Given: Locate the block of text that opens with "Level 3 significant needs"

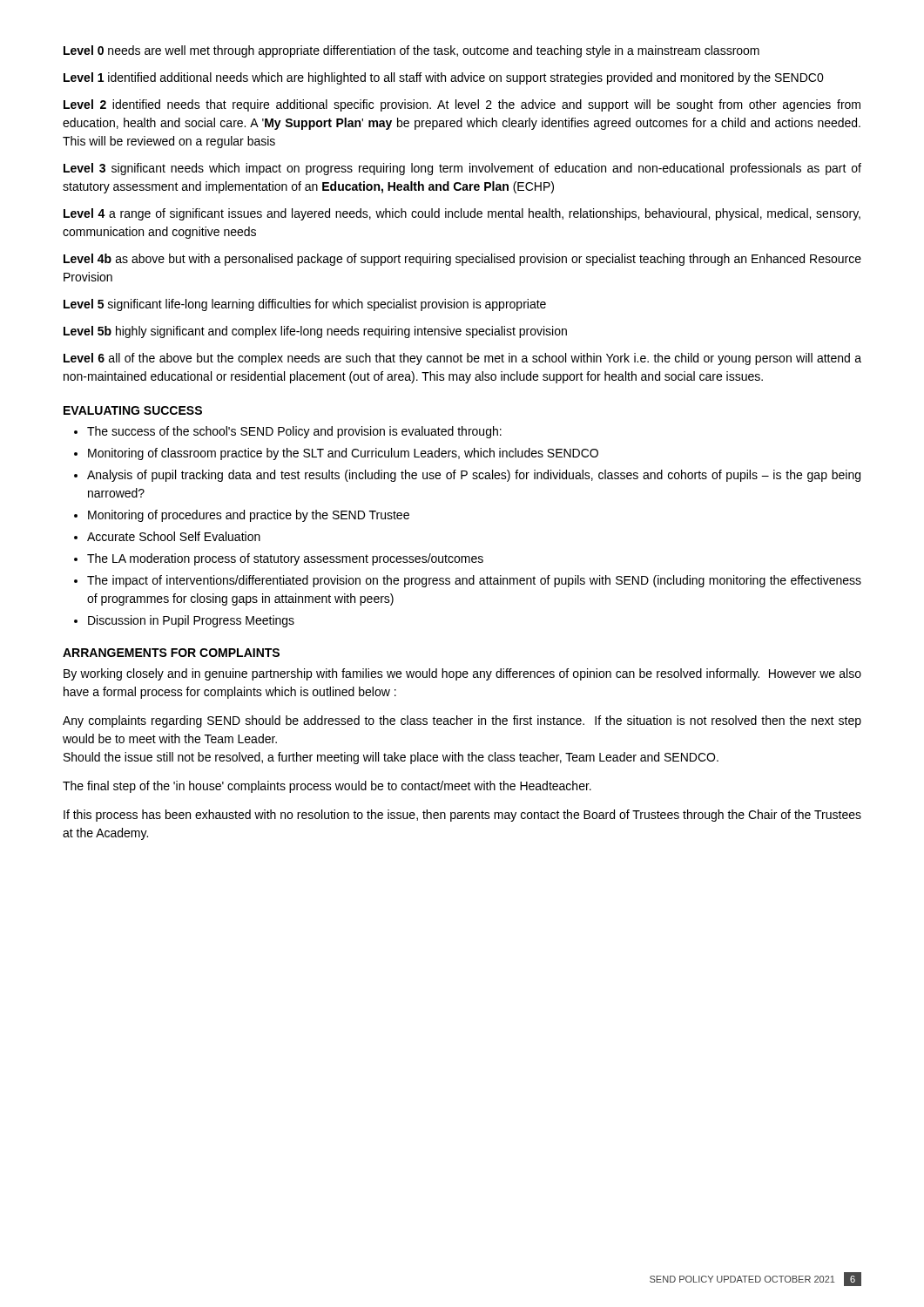Looking at the screenshot, I should click(462, 177).
